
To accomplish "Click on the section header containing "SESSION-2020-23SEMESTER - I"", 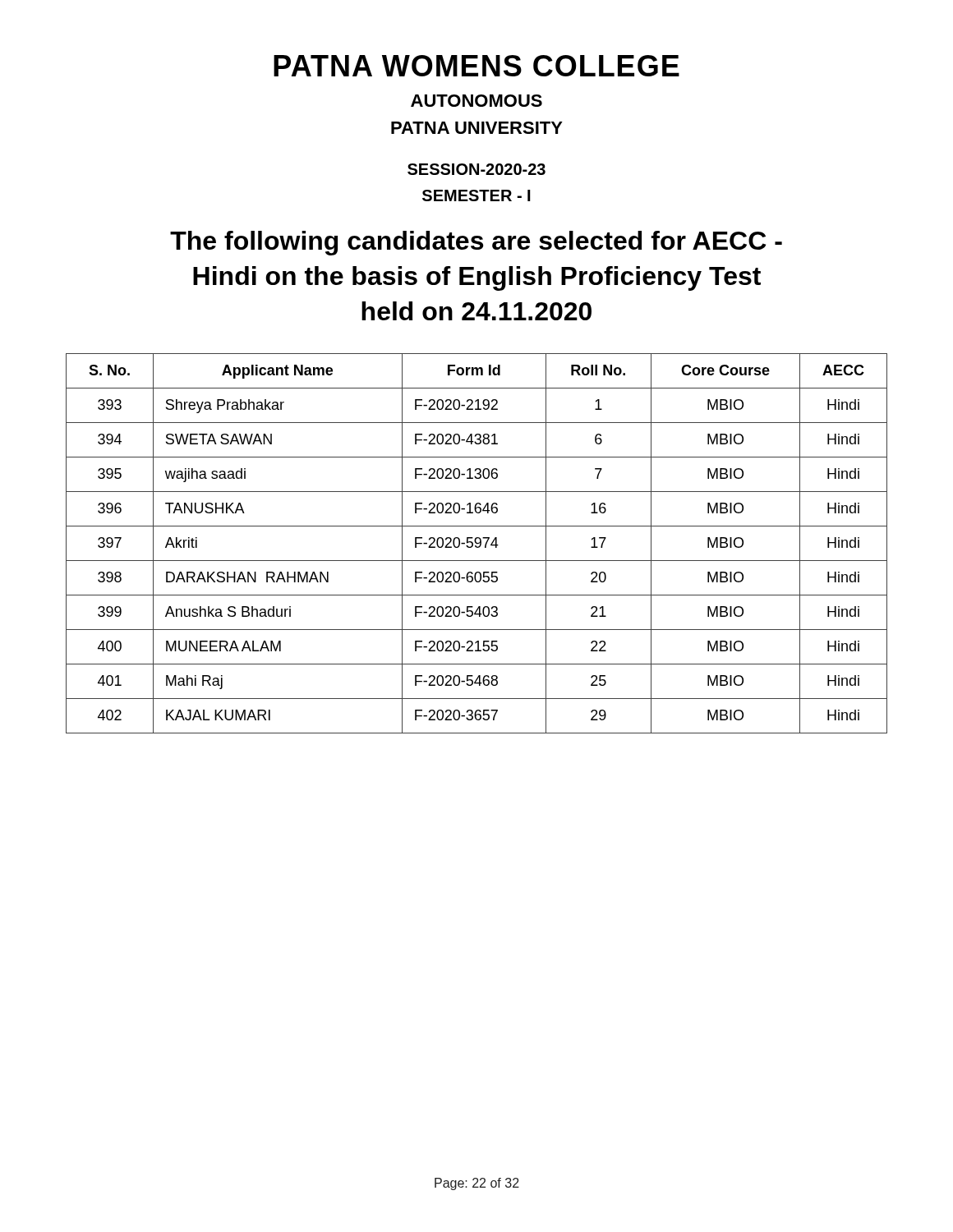I will pos(476,182).
